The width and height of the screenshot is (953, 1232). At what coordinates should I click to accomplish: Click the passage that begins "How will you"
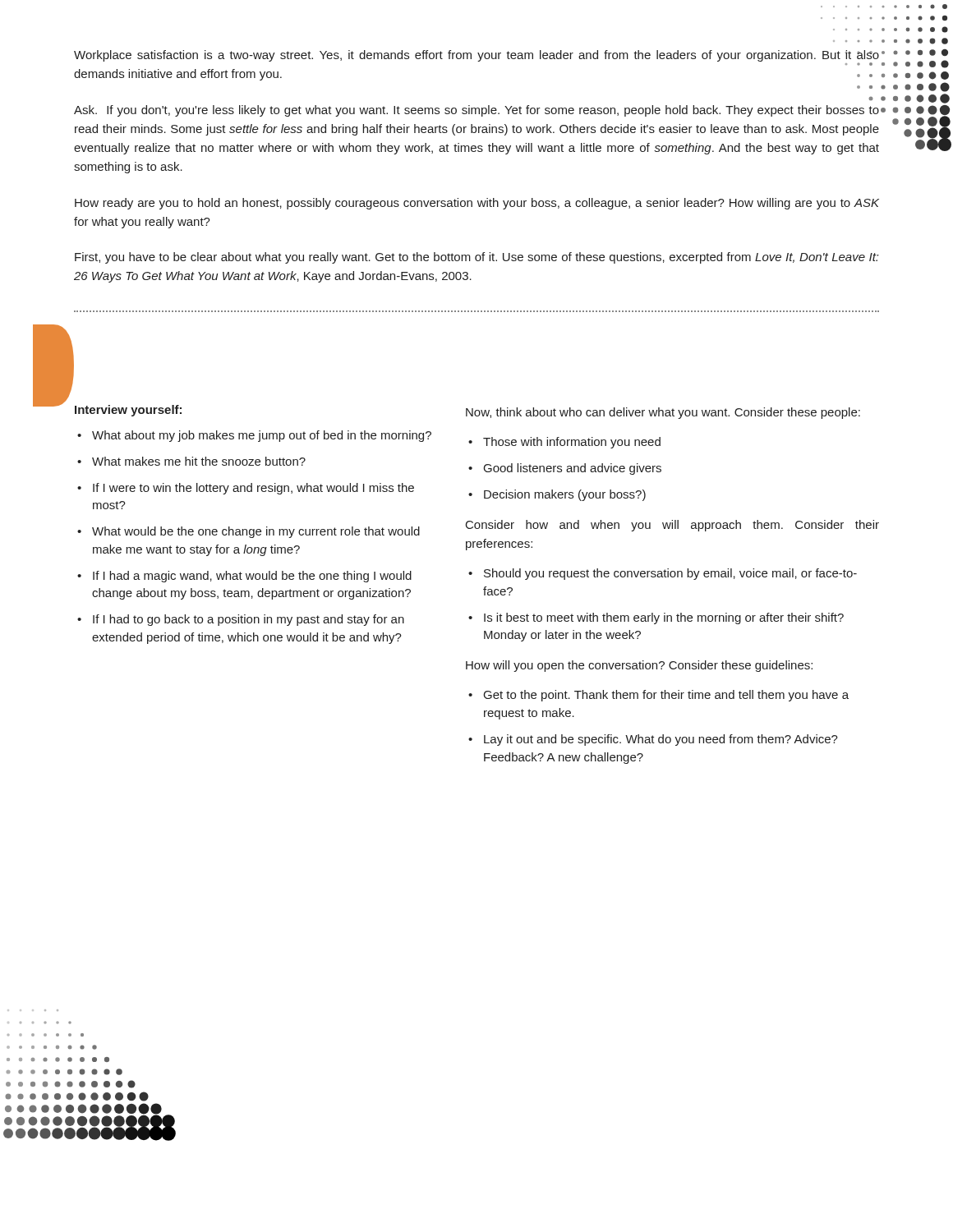[x=639, y=665]
